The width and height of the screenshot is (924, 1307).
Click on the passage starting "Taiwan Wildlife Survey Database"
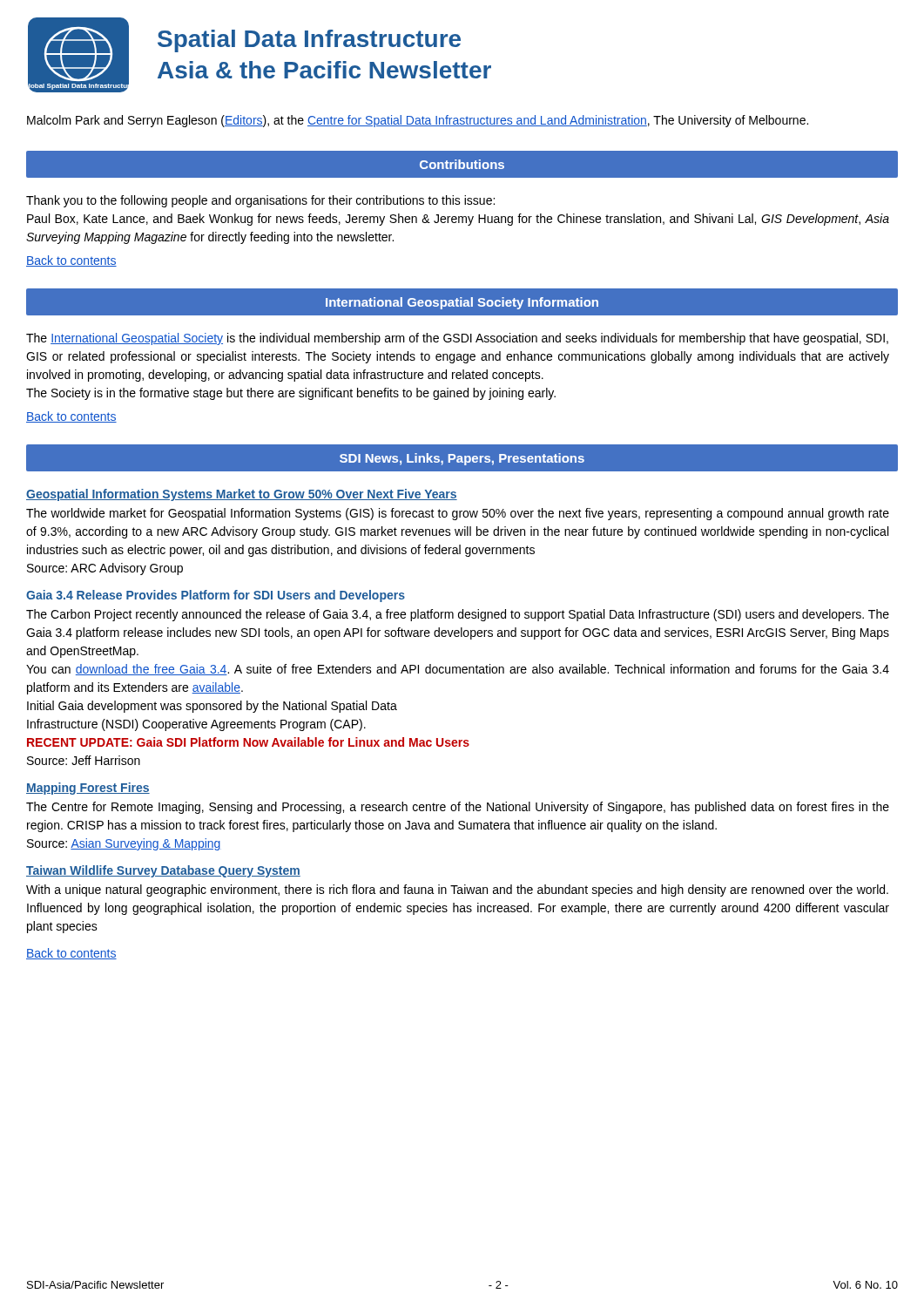click(163, 870)
